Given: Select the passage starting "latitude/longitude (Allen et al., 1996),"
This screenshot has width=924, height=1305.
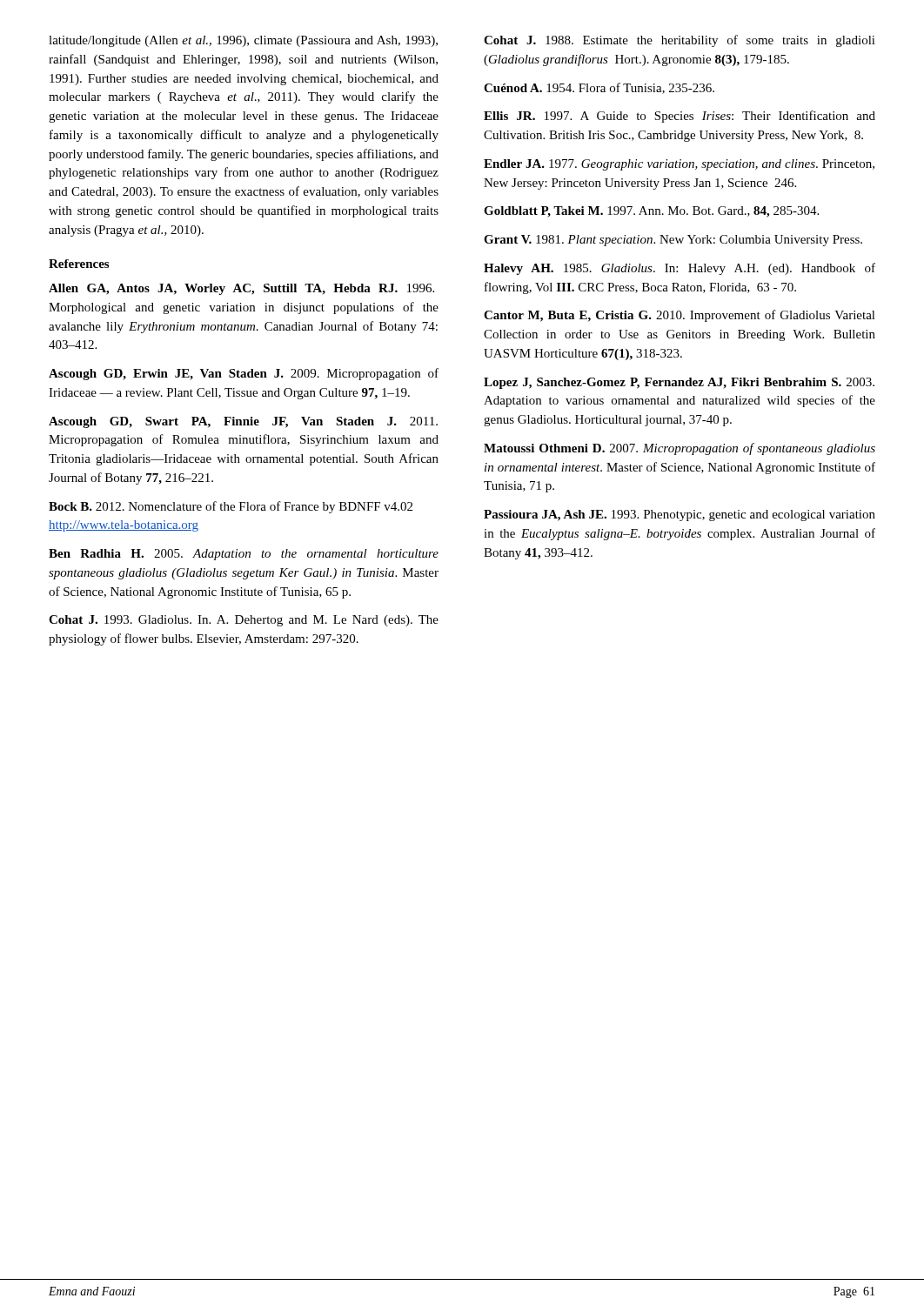Looking at the screenshot, I should click(244, 135).
